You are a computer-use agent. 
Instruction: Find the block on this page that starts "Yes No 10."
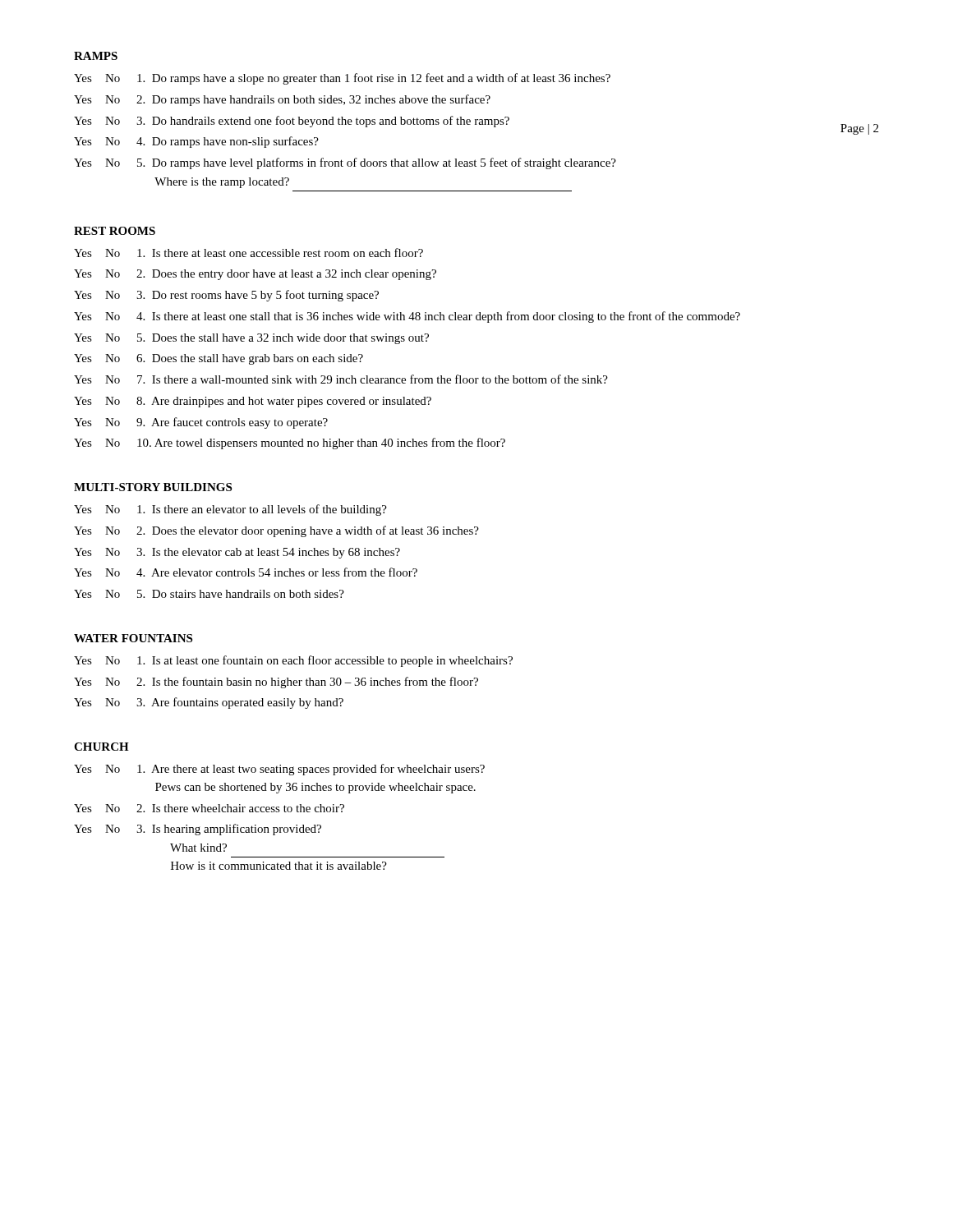476,444
